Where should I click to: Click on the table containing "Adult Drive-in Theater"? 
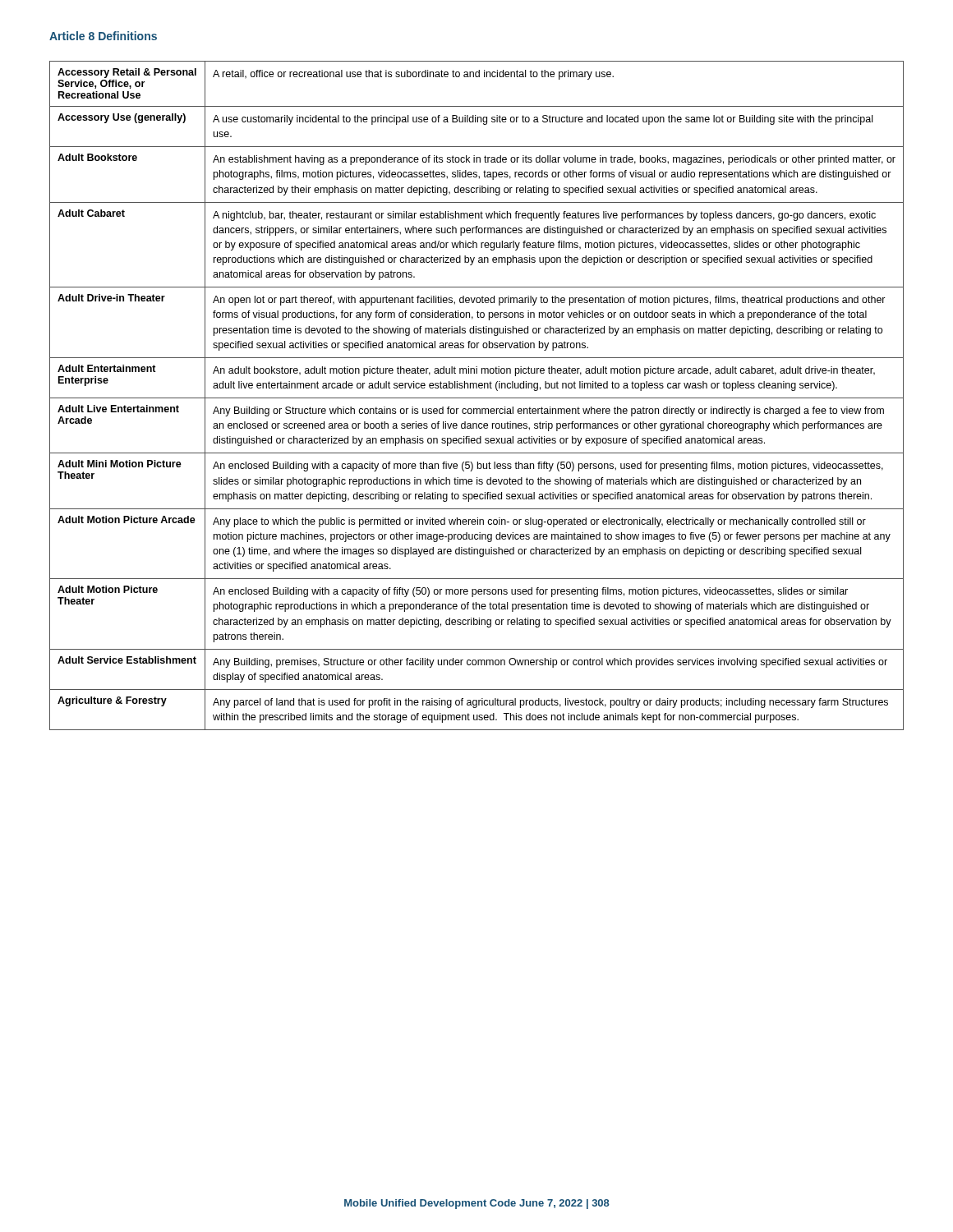pos(476,396)
